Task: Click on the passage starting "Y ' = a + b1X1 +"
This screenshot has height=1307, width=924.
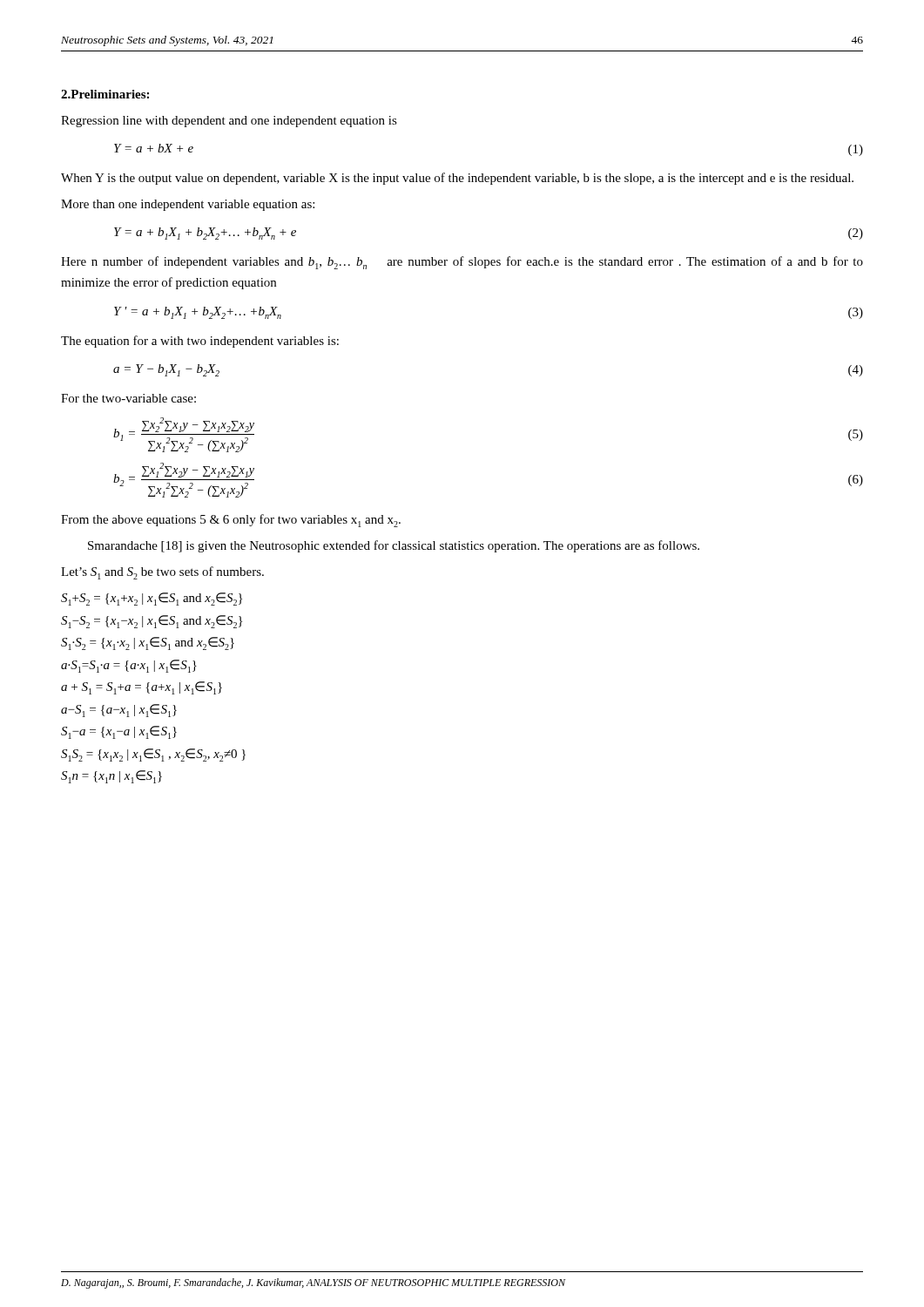Action: (x=173, y=313)
